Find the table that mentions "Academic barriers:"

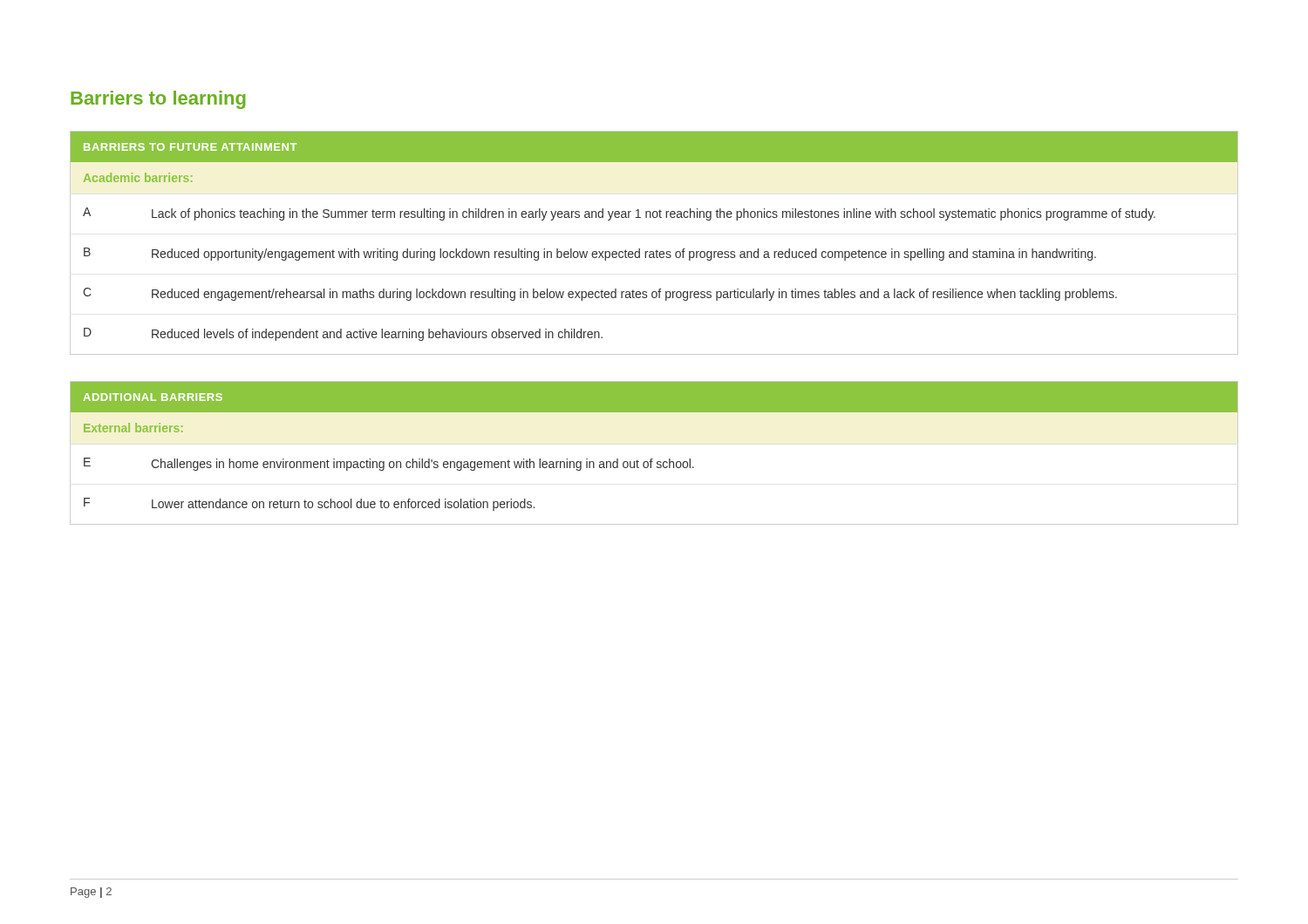654,243
